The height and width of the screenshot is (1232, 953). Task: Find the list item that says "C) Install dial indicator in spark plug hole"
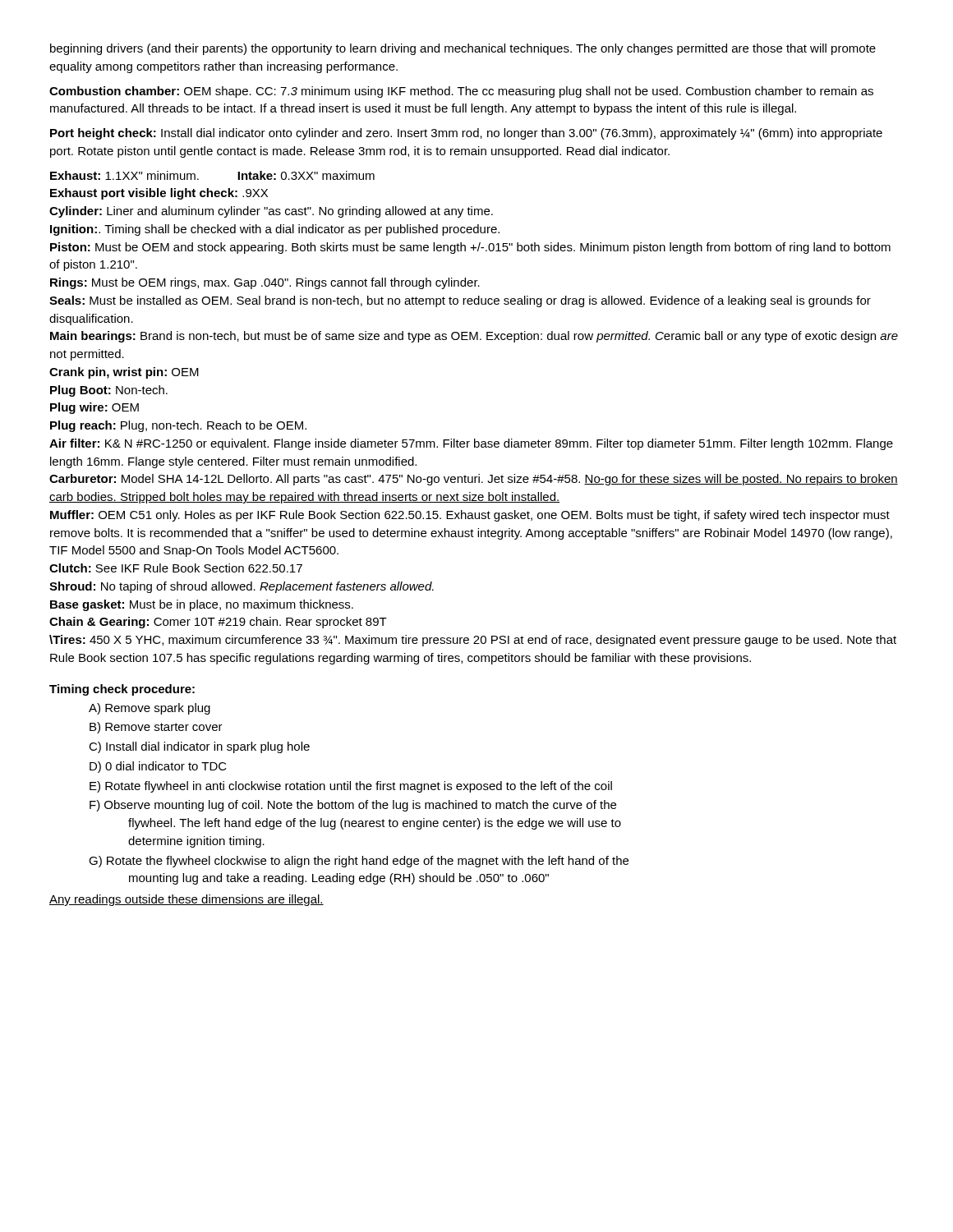pyautogui.click(x=199, y=746)
